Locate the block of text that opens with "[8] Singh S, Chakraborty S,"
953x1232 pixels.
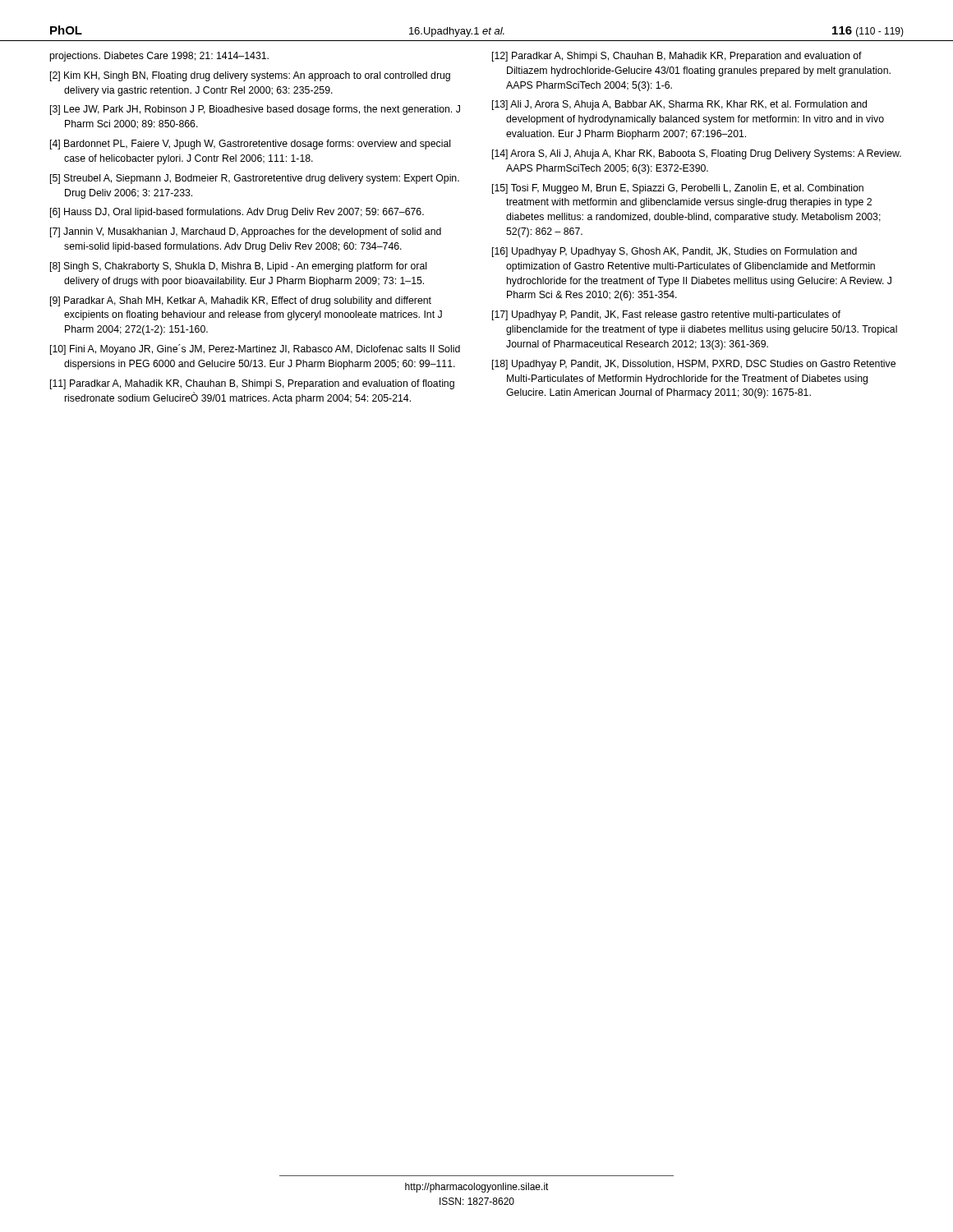(238, 273)
